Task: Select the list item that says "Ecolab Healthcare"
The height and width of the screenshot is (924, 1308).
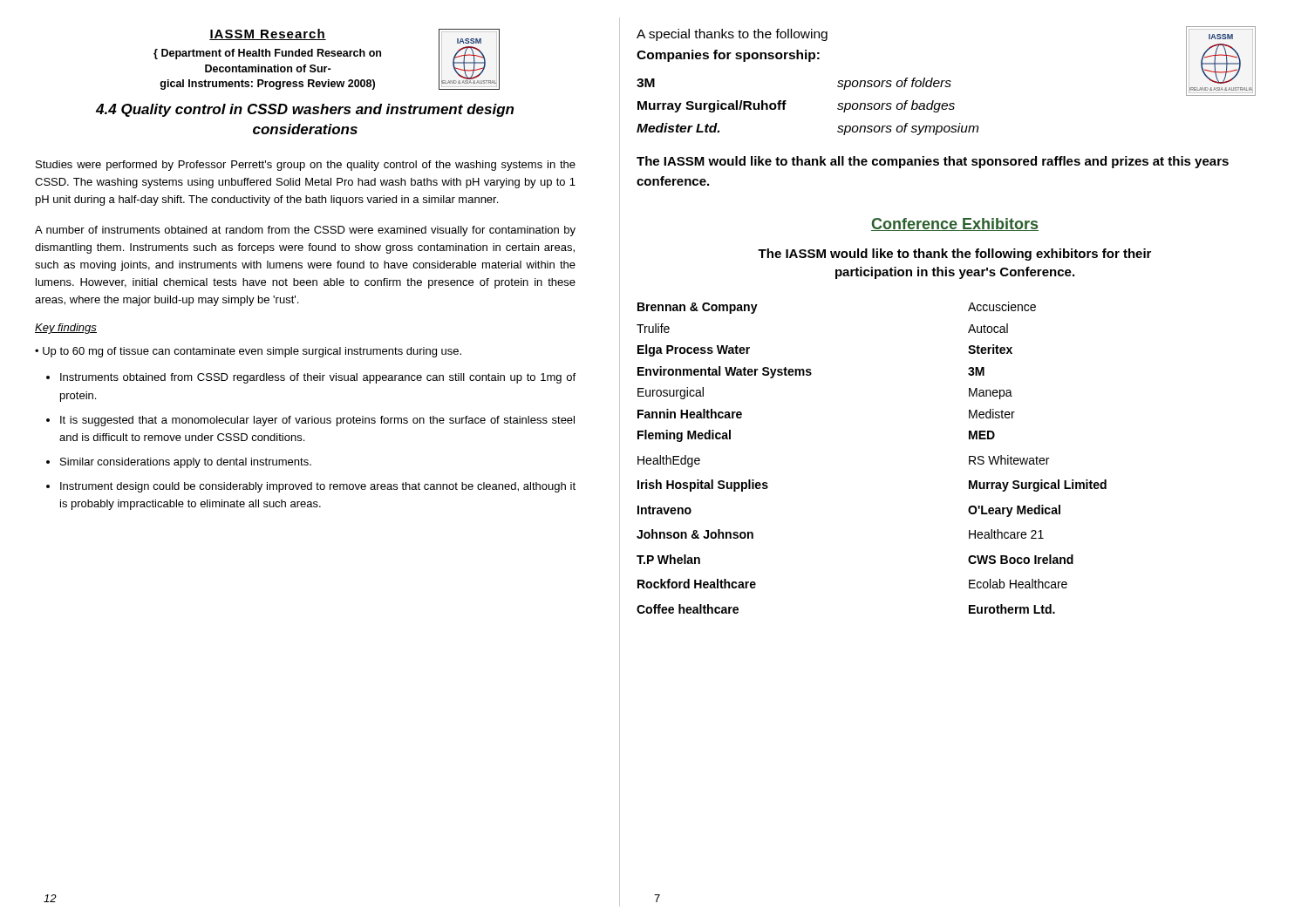Action: pyautogui.click(x=1018, y=584)
